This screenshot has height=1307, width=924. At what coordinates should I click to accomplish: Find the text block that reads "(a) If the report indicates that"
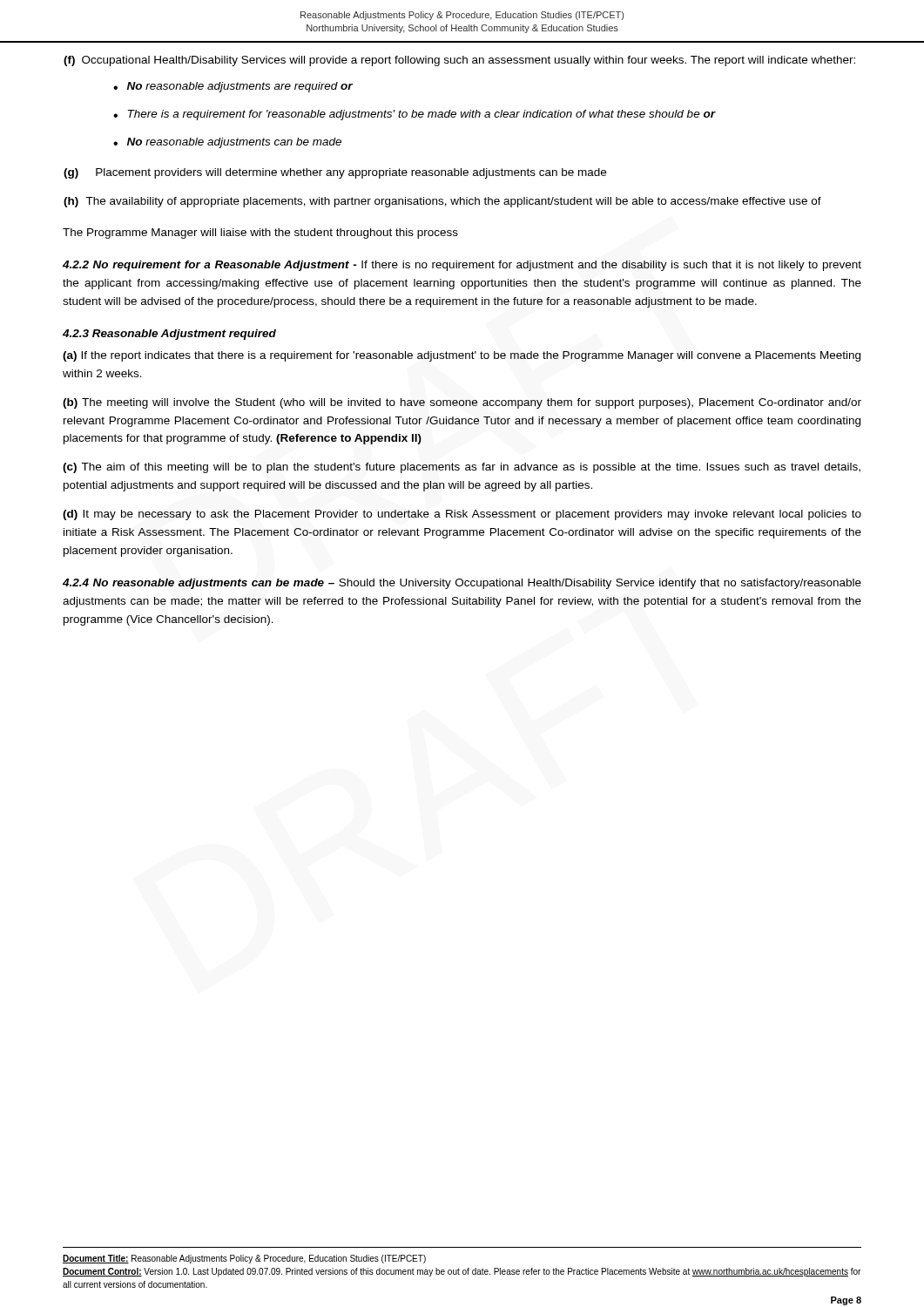point(462,364)
